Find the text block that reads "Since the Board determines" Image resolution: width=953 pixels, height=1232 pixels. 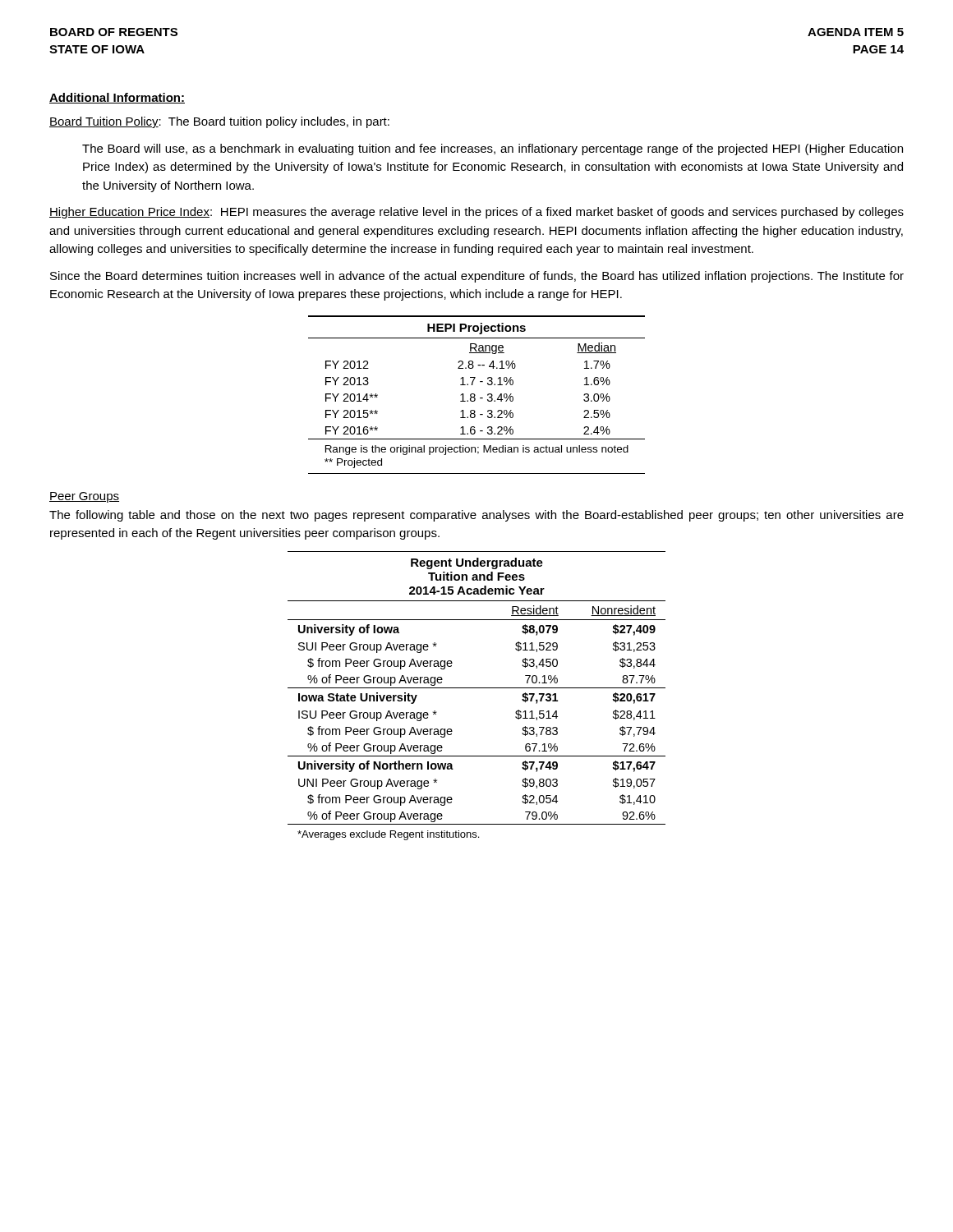coord(476,284)
